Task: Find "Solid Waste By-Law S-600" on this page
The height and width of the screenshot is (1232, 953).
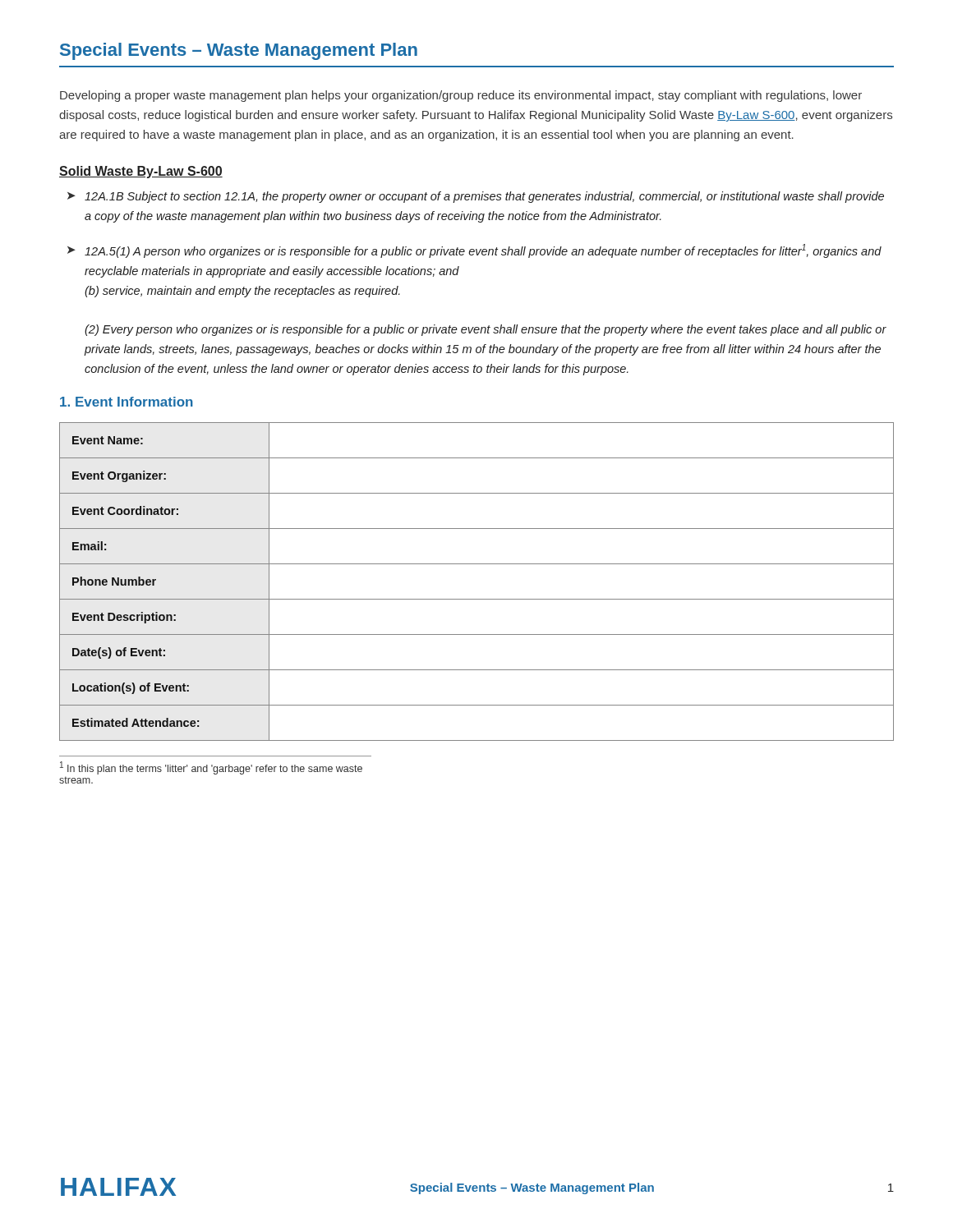Action: (x=141, y=171)
